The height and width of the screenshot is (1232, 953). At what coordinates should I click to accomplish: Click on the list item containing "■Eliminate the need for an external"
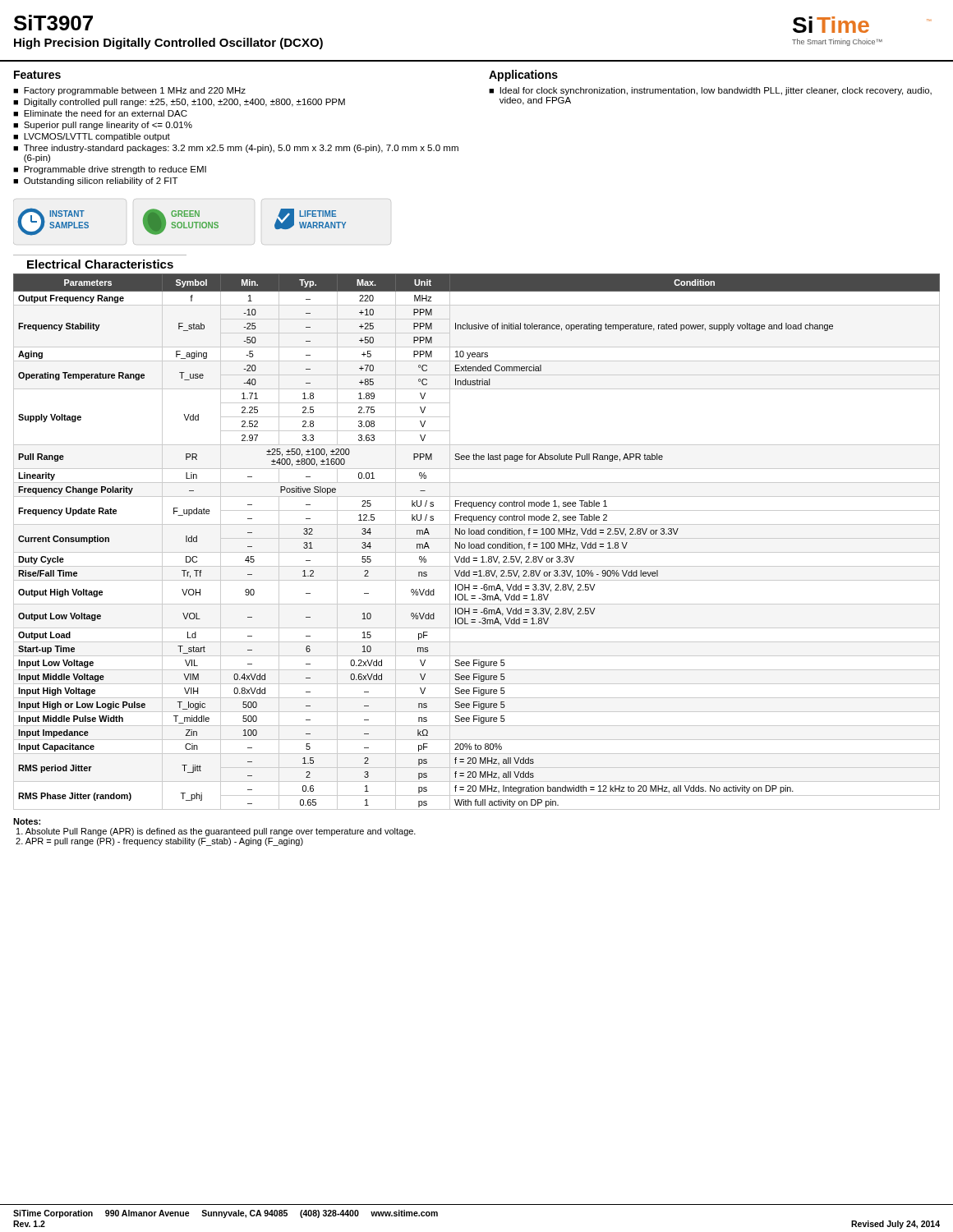coord(100,113)
